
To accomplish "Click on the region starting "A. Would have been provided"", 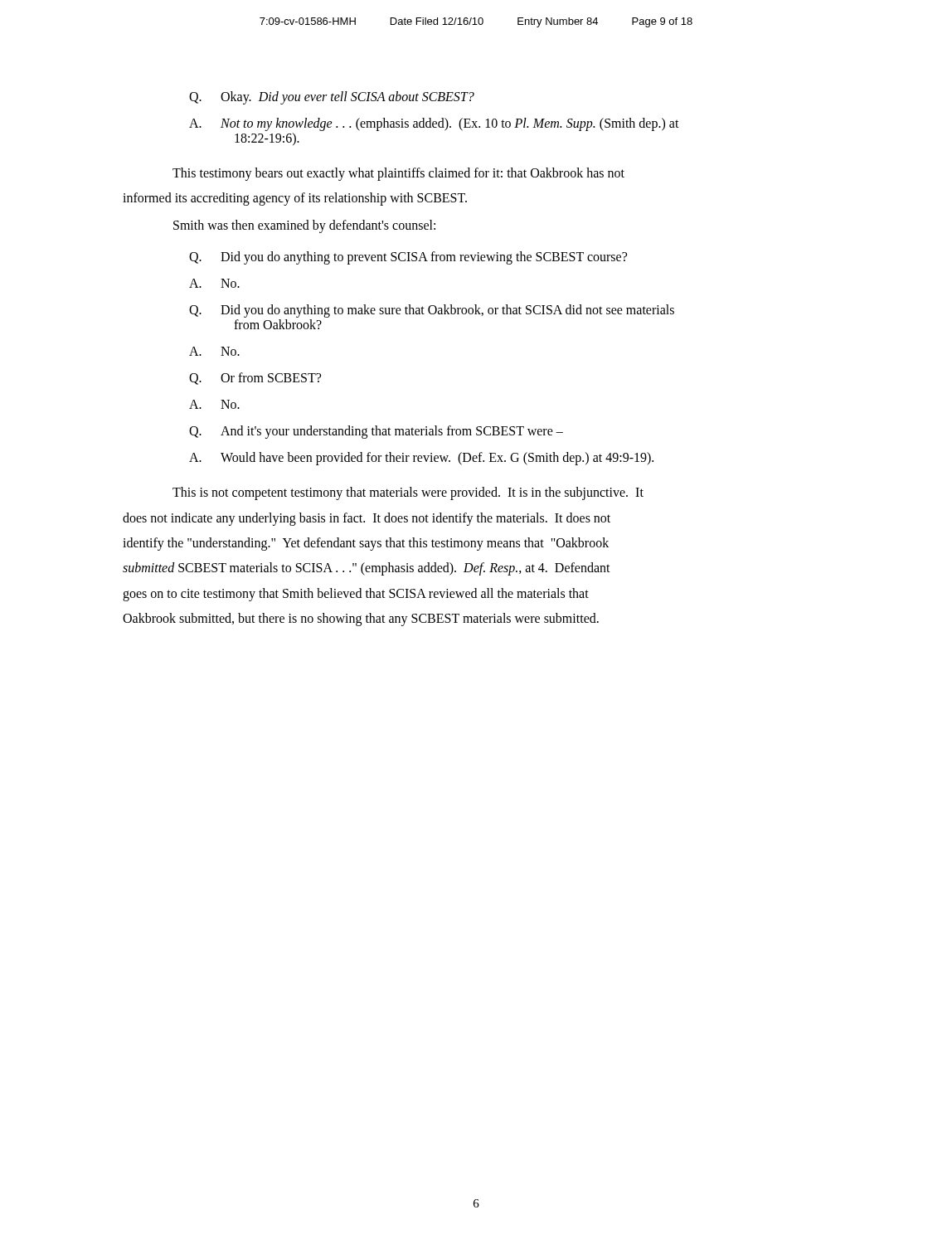I will pos(529,458).
